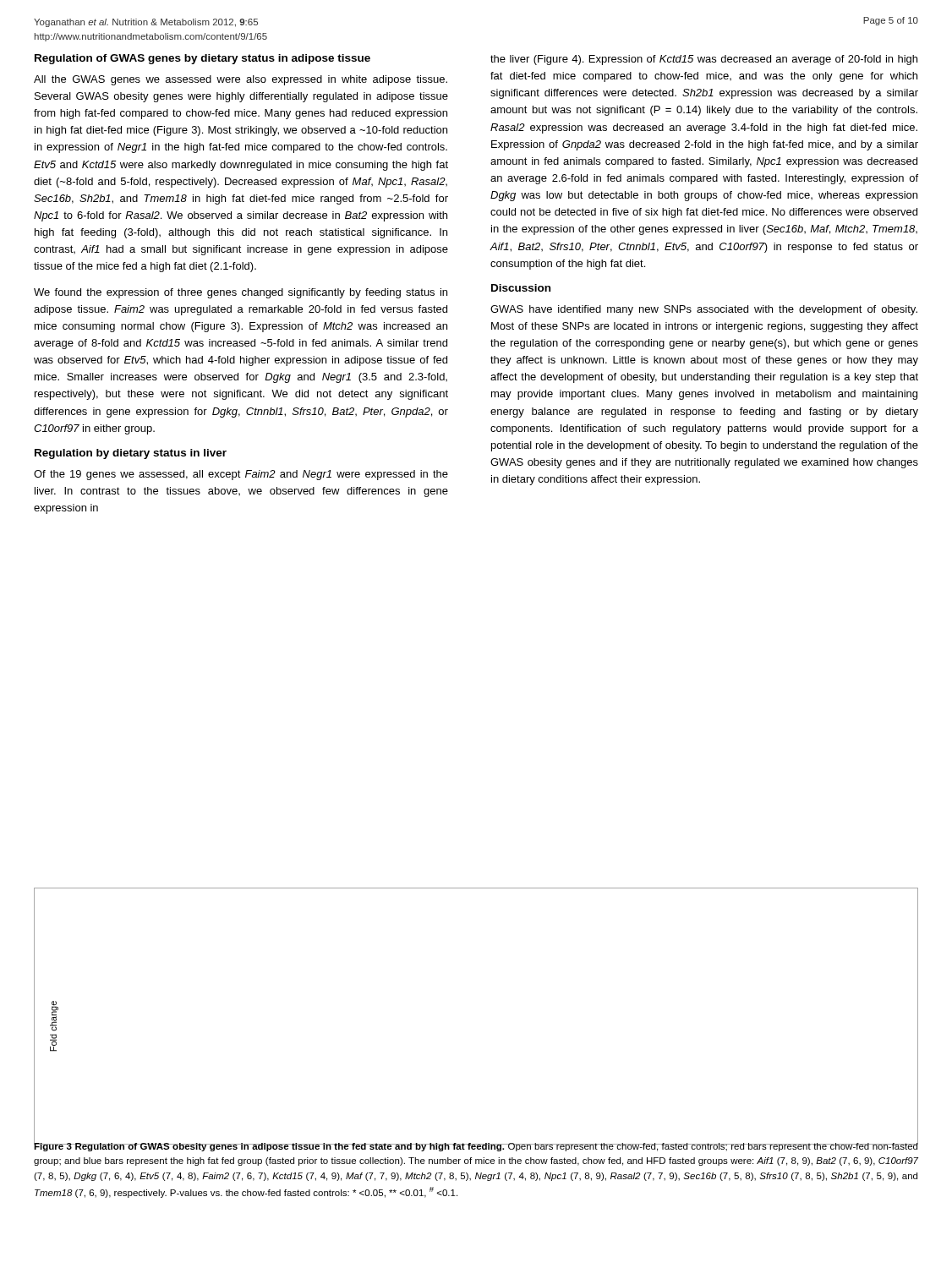This screenshot has width=952, height=1268.
Task: Select the text block that says "GWAS have identified many new SNPs associated"
Action: coord(704,394)
